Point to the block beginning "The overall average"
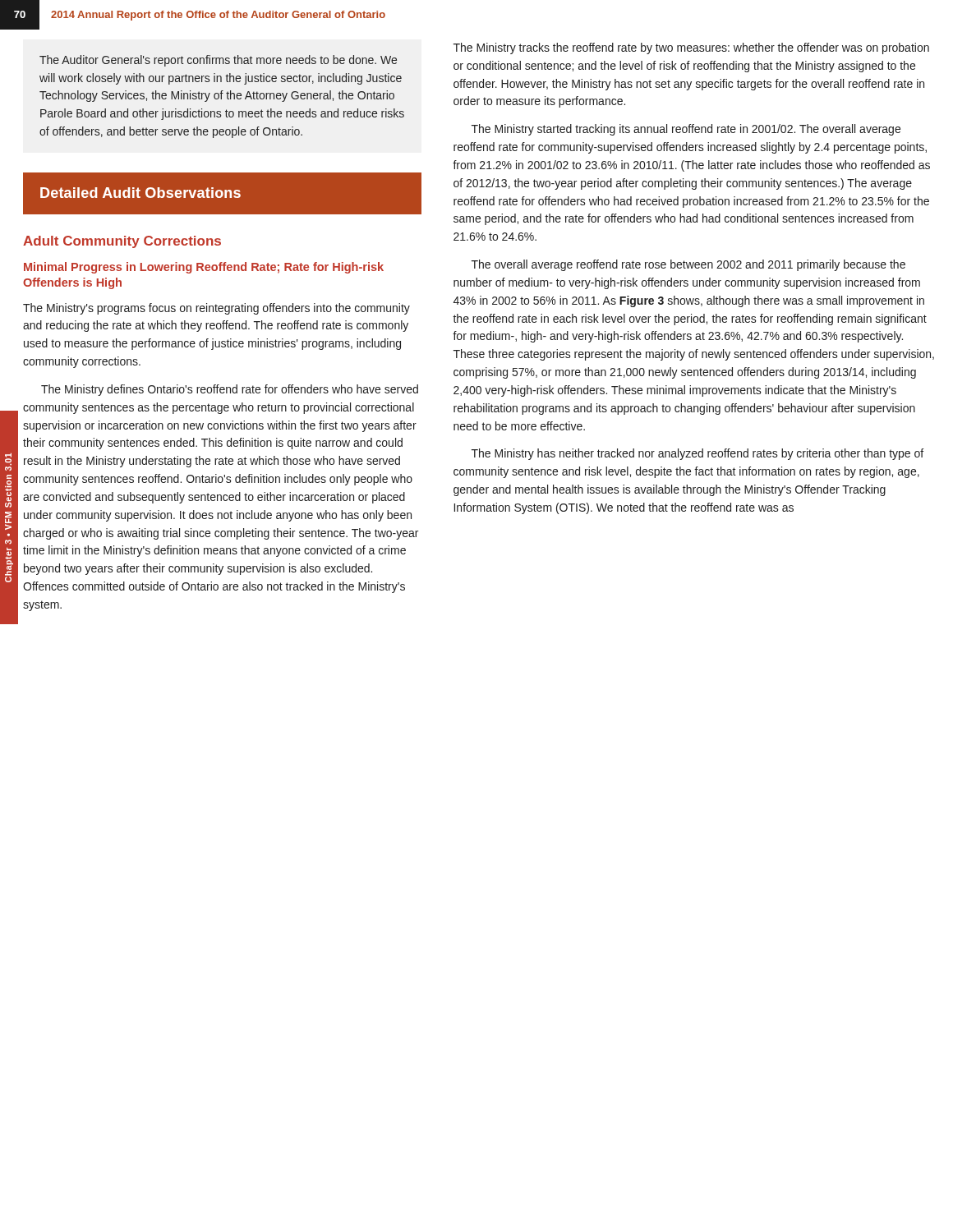 [694, 345]
